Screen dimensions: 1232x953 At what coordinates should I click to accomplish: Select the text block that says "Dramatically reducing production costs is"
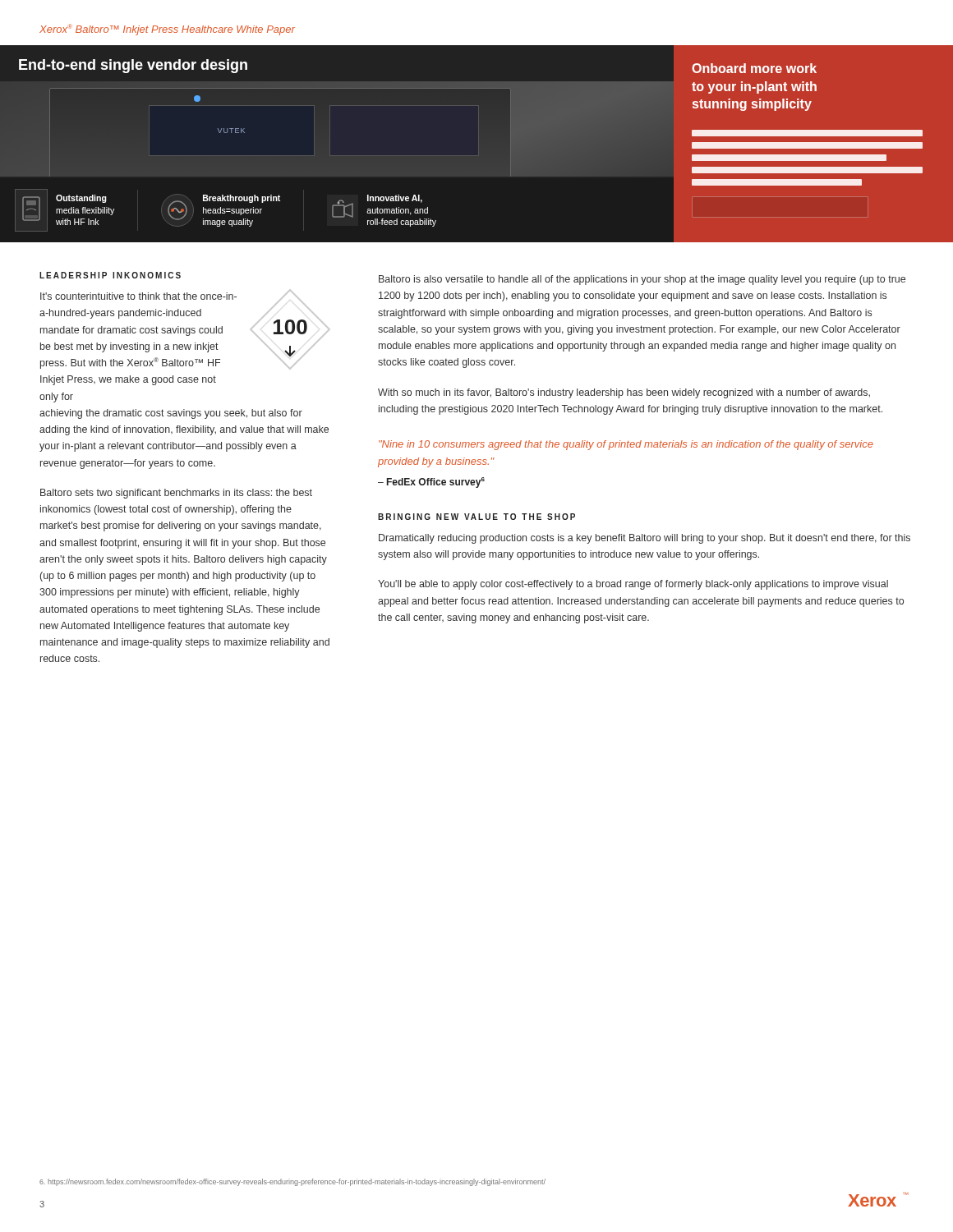pyautogui.click(x=644, y=546)
